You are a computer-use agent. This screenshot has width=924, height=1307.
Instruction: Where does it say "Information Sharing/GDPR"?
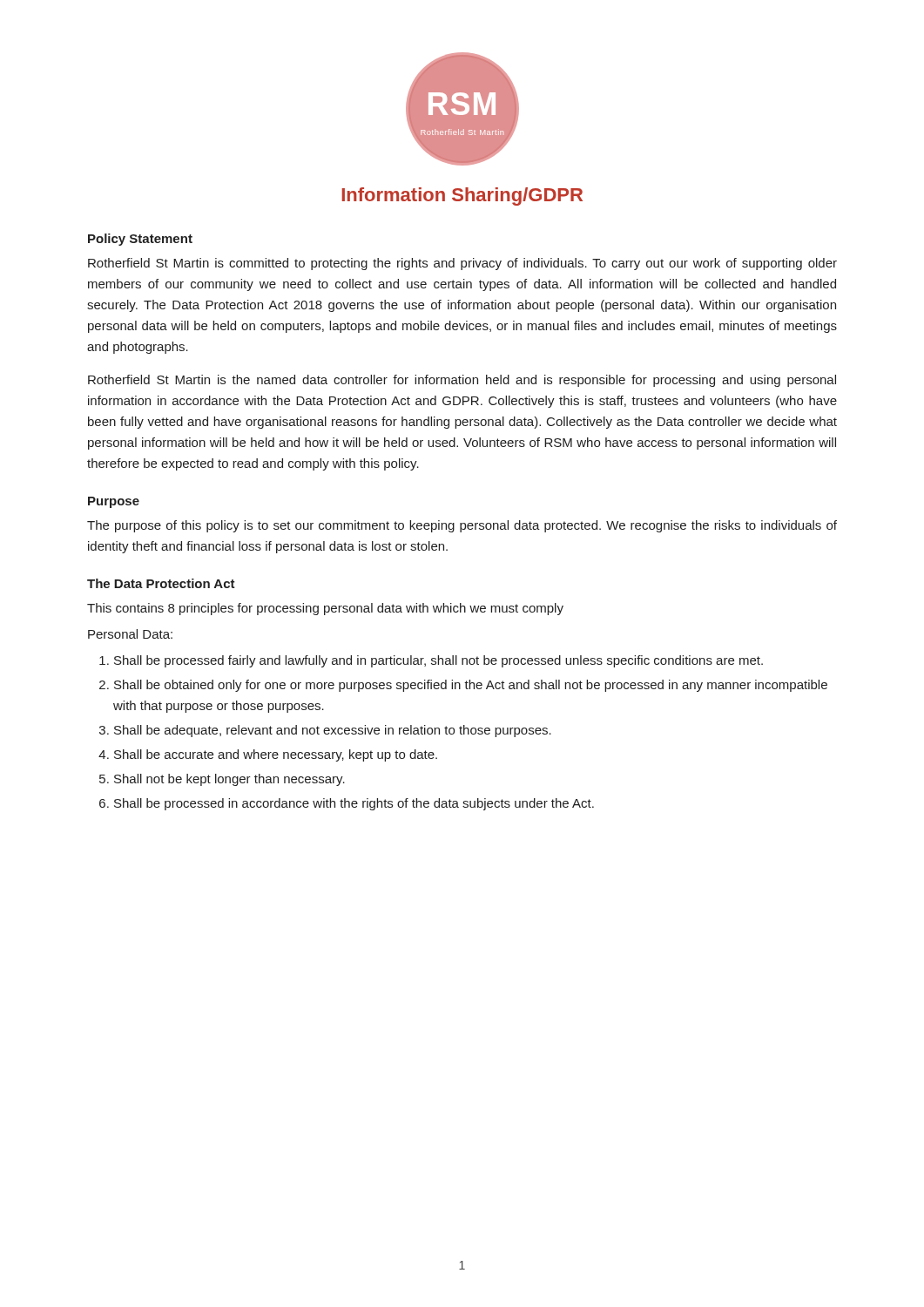point(462,195)
